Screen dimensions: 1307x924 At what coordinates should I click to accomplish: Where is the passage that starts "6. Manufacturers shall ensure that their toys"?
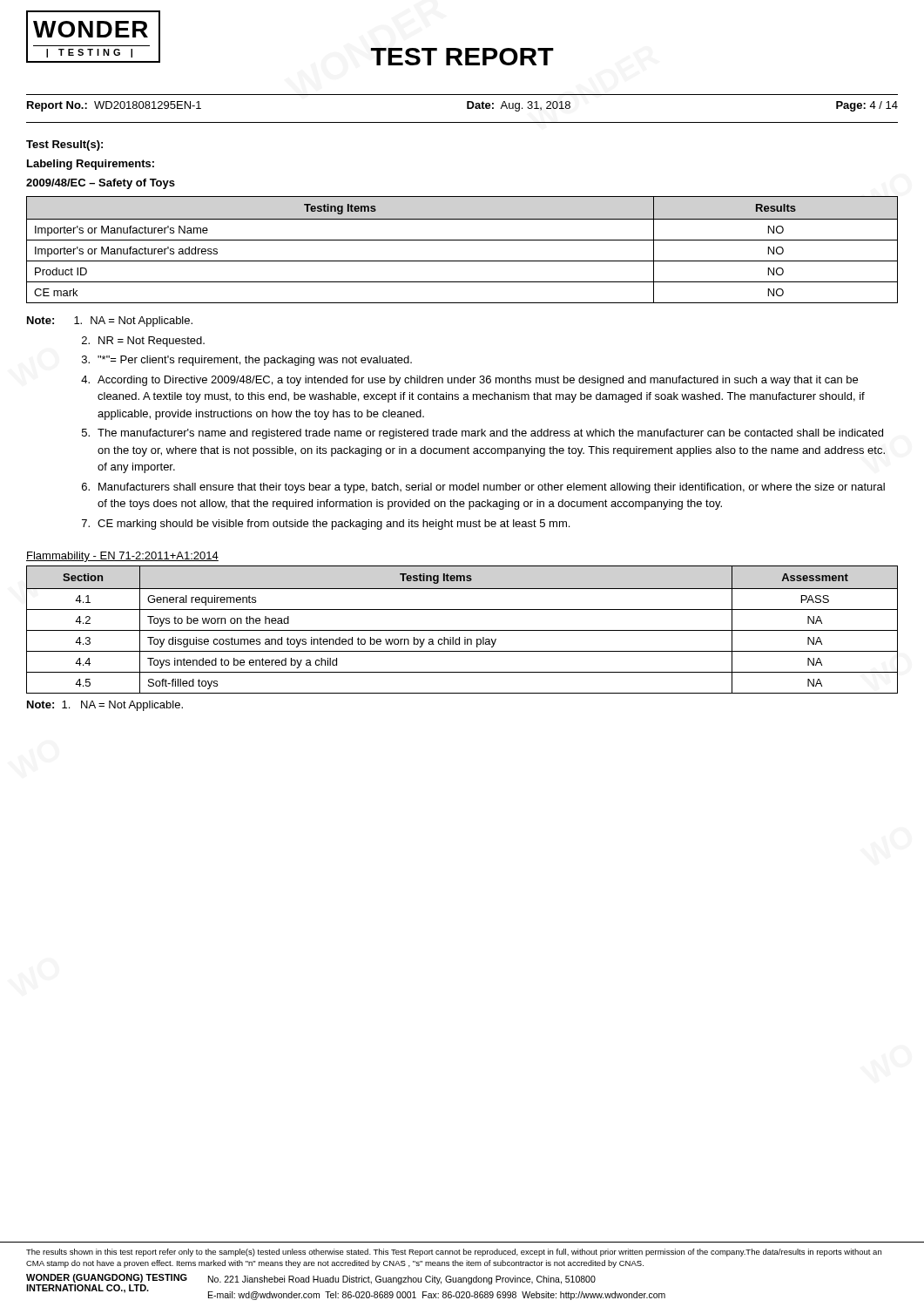(484, 495)
